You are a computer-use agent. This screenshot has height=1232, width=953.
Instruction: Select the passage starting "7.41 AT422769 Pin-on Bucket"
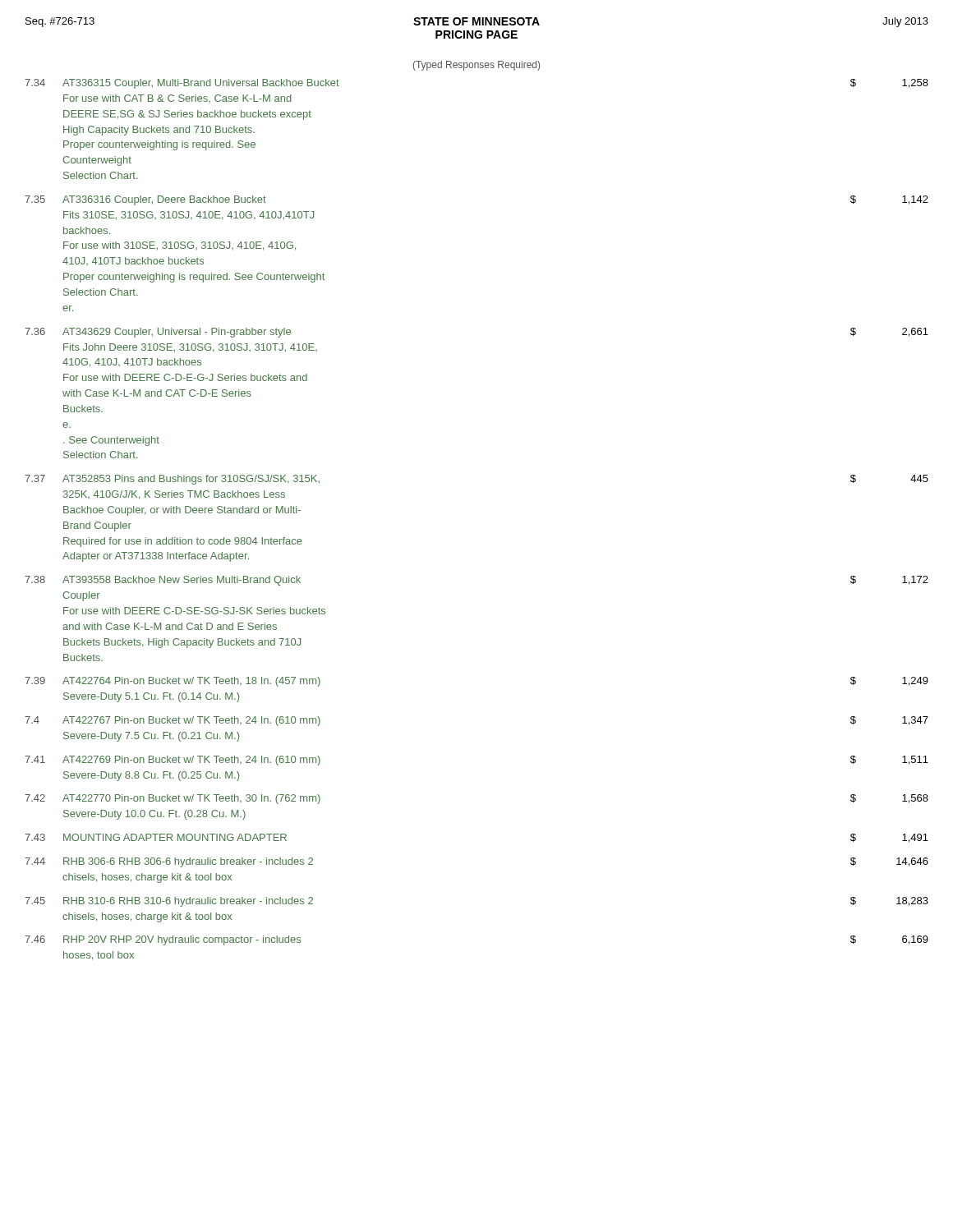point(37,761)
